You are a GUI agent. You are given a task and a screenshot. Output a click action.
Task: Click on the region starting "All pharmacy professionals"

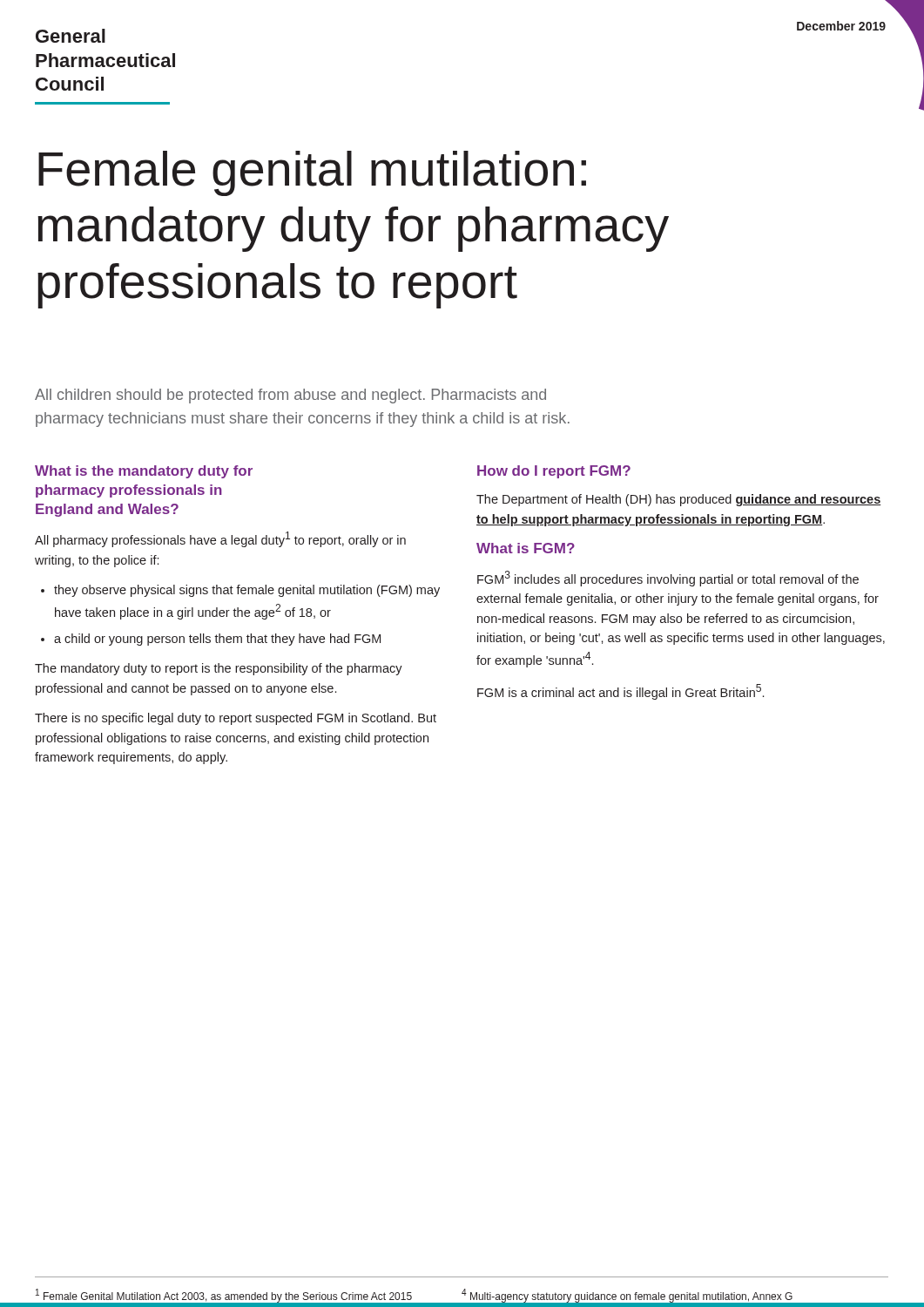tap(240, 549)
